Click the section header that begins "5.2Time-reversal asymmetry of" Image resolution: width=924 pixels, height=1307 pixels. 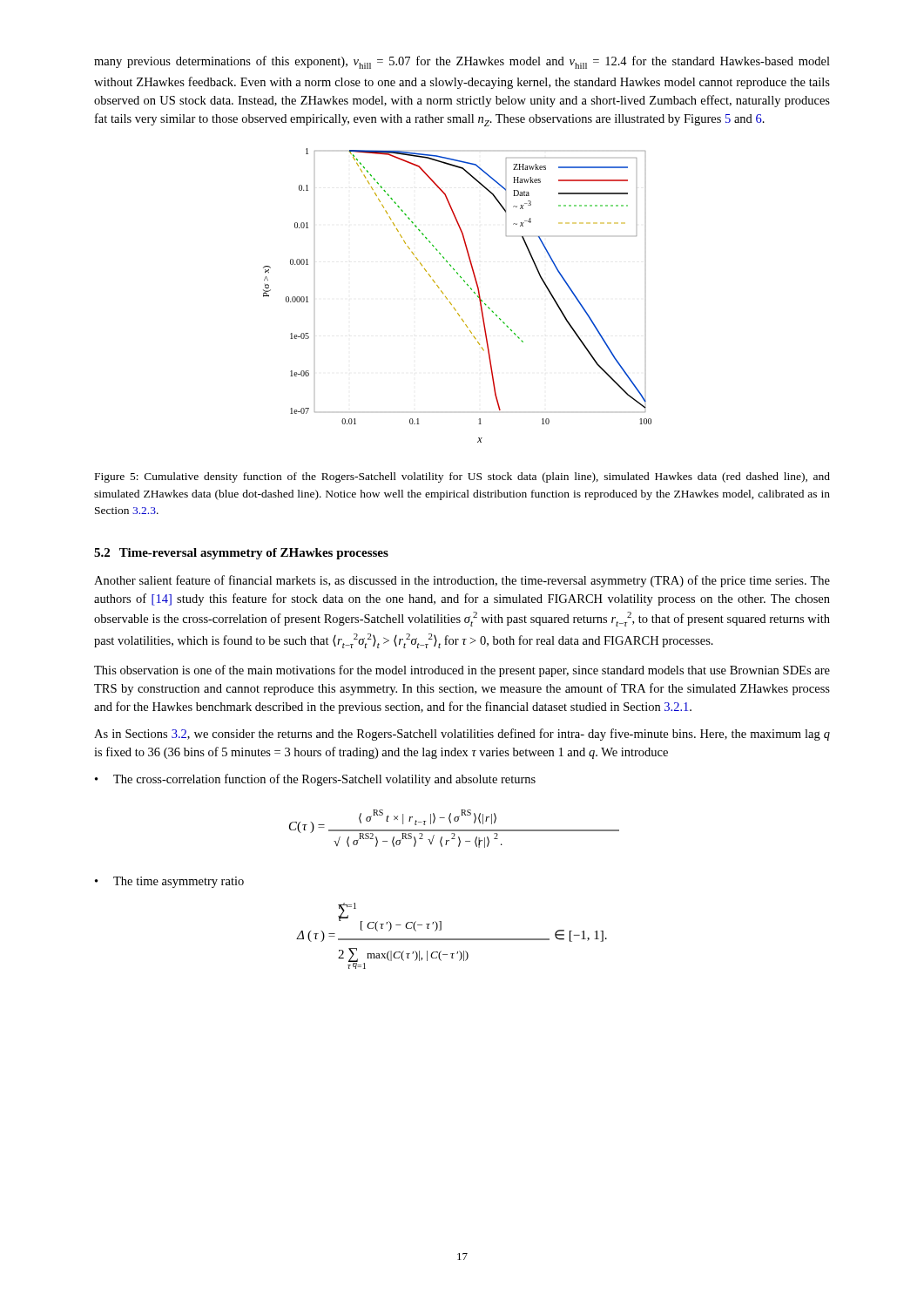[241, 552]
